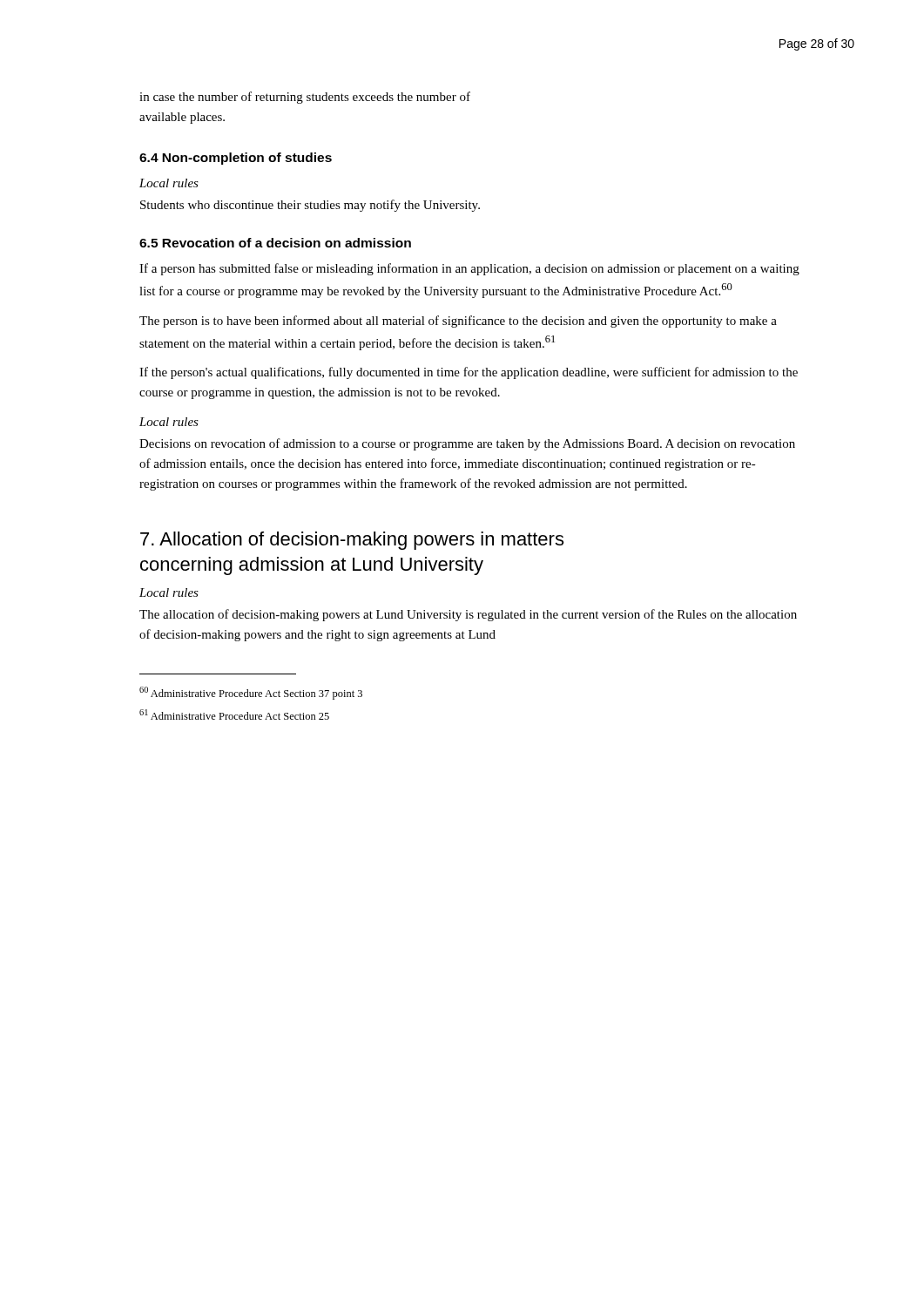Click on the text block that says "in case the"
This screenshot has height=1307, width=924.
[305, 107]
